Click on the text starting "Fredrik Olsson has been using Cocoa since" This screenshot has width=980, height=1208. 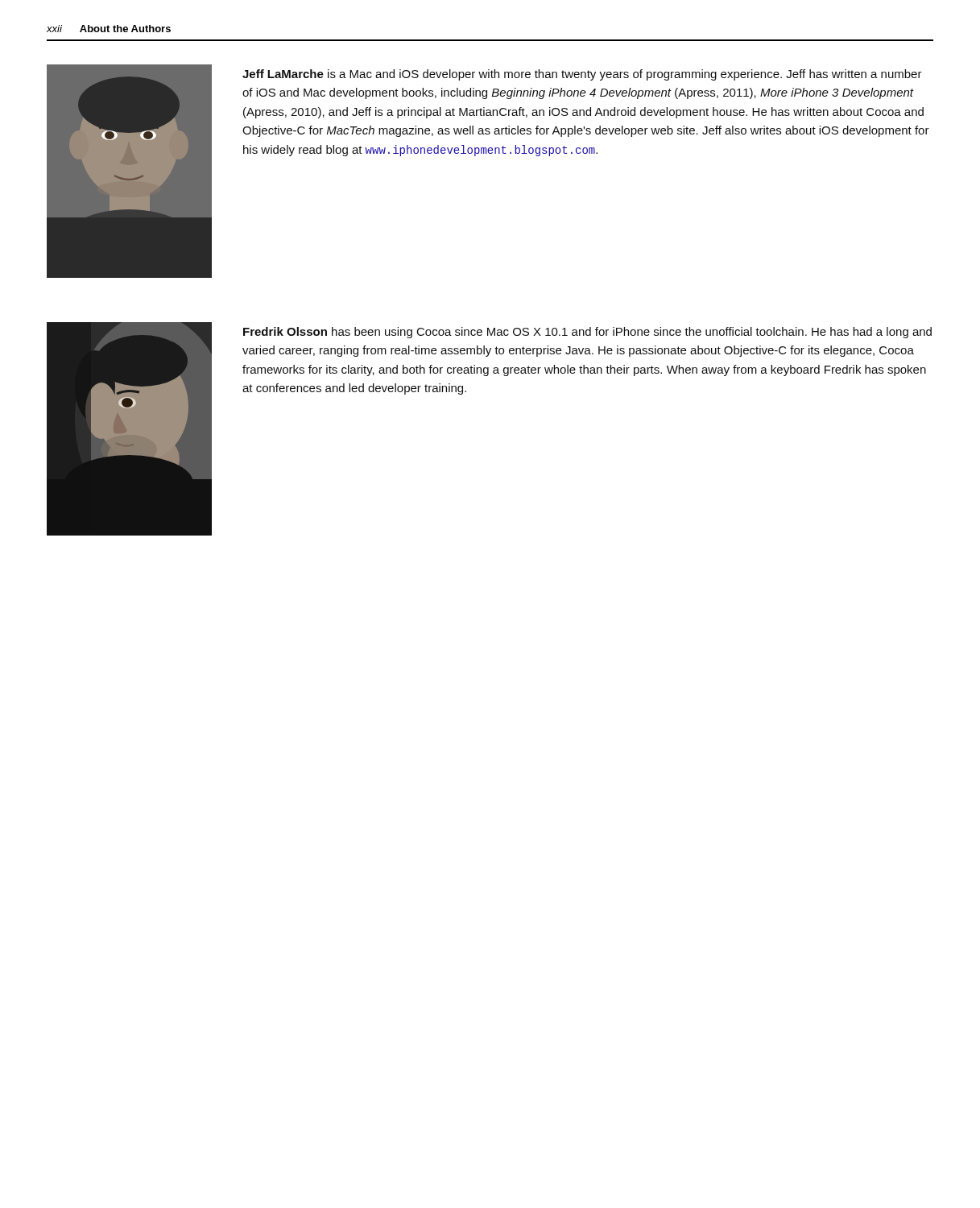pyautogui.click(x=587, y=360)
